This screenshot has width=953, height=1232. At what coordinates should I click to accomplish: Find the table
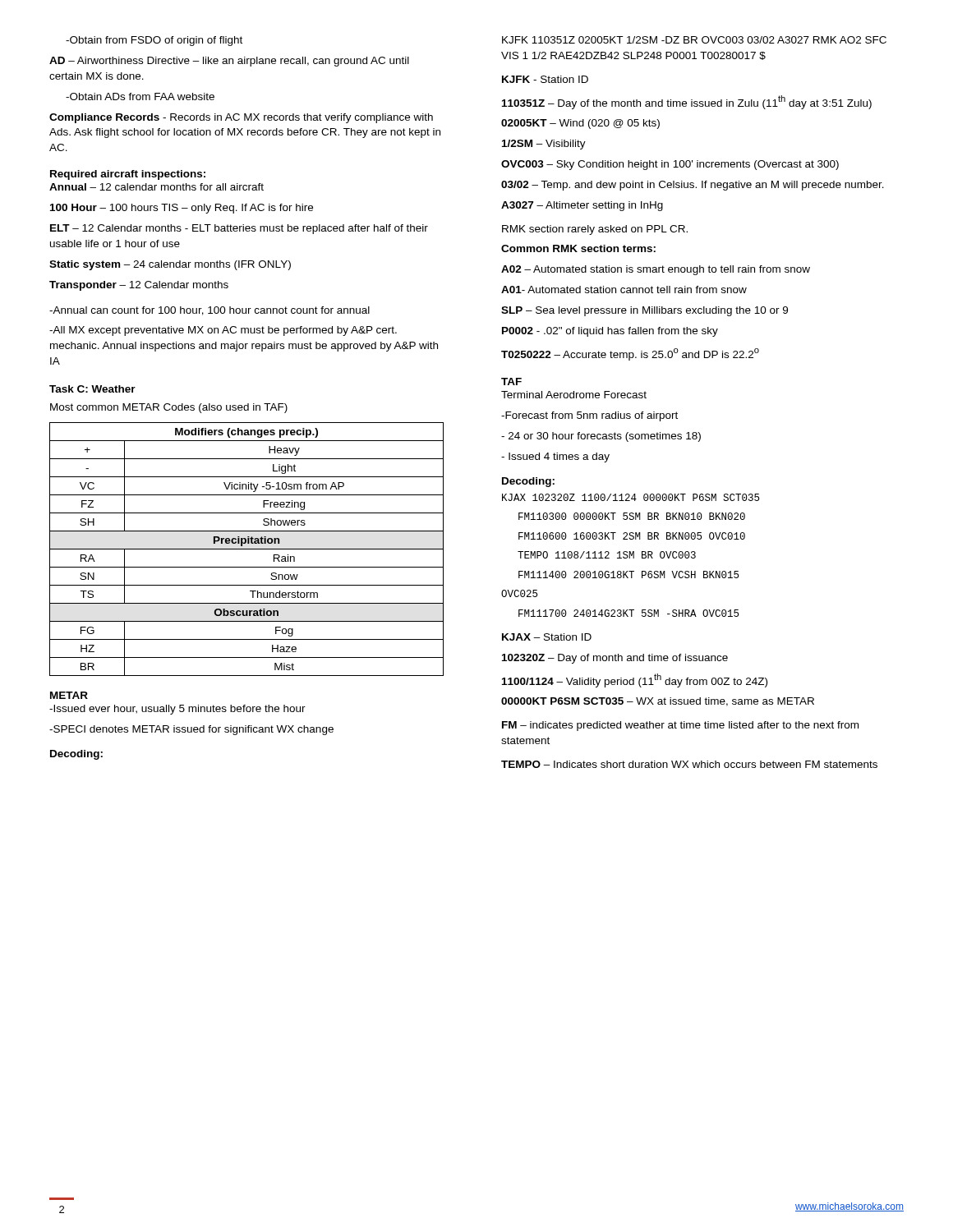coord(246,549)
